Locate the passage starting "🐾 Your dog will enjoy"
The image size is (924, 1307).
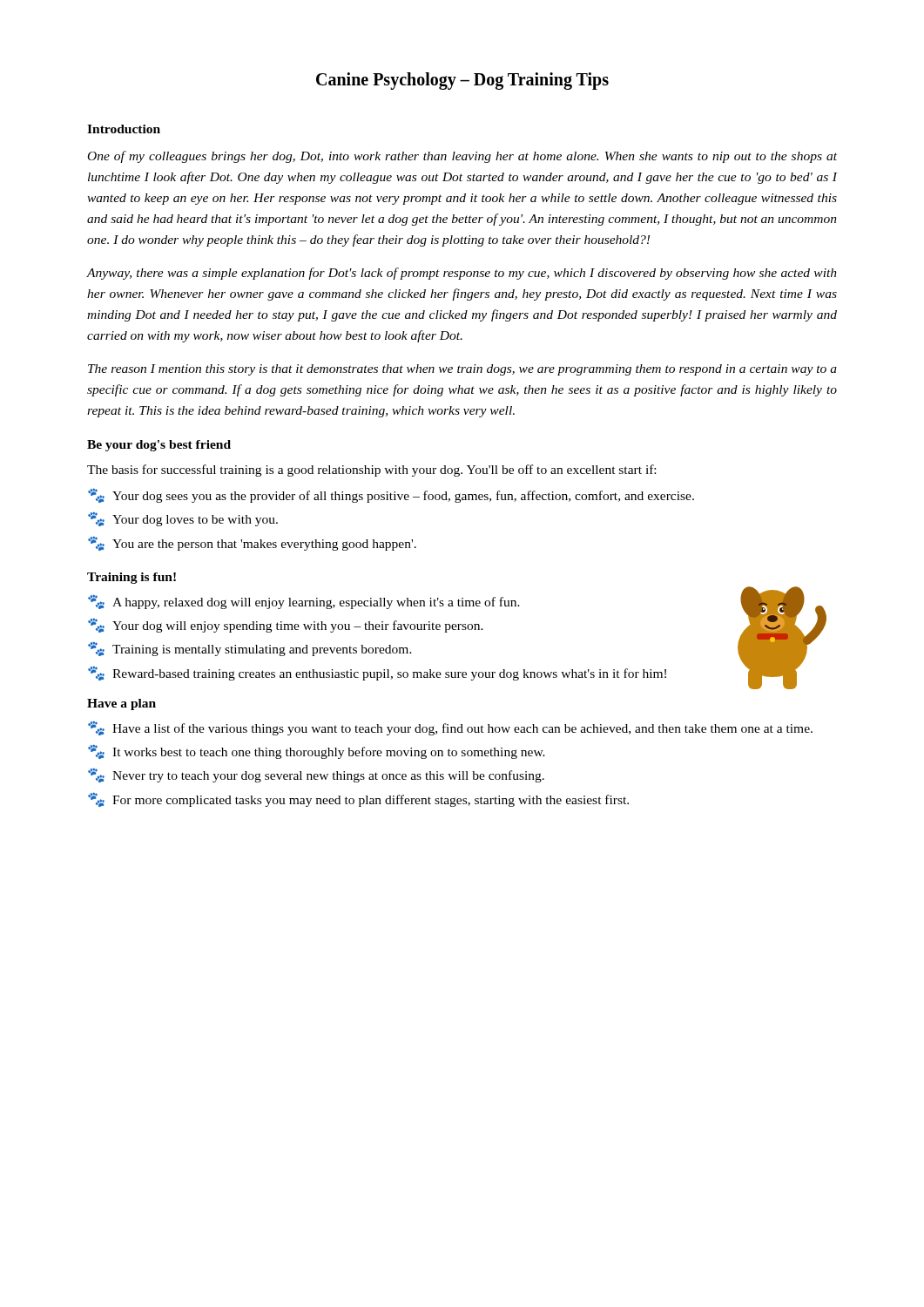[390, 625]
